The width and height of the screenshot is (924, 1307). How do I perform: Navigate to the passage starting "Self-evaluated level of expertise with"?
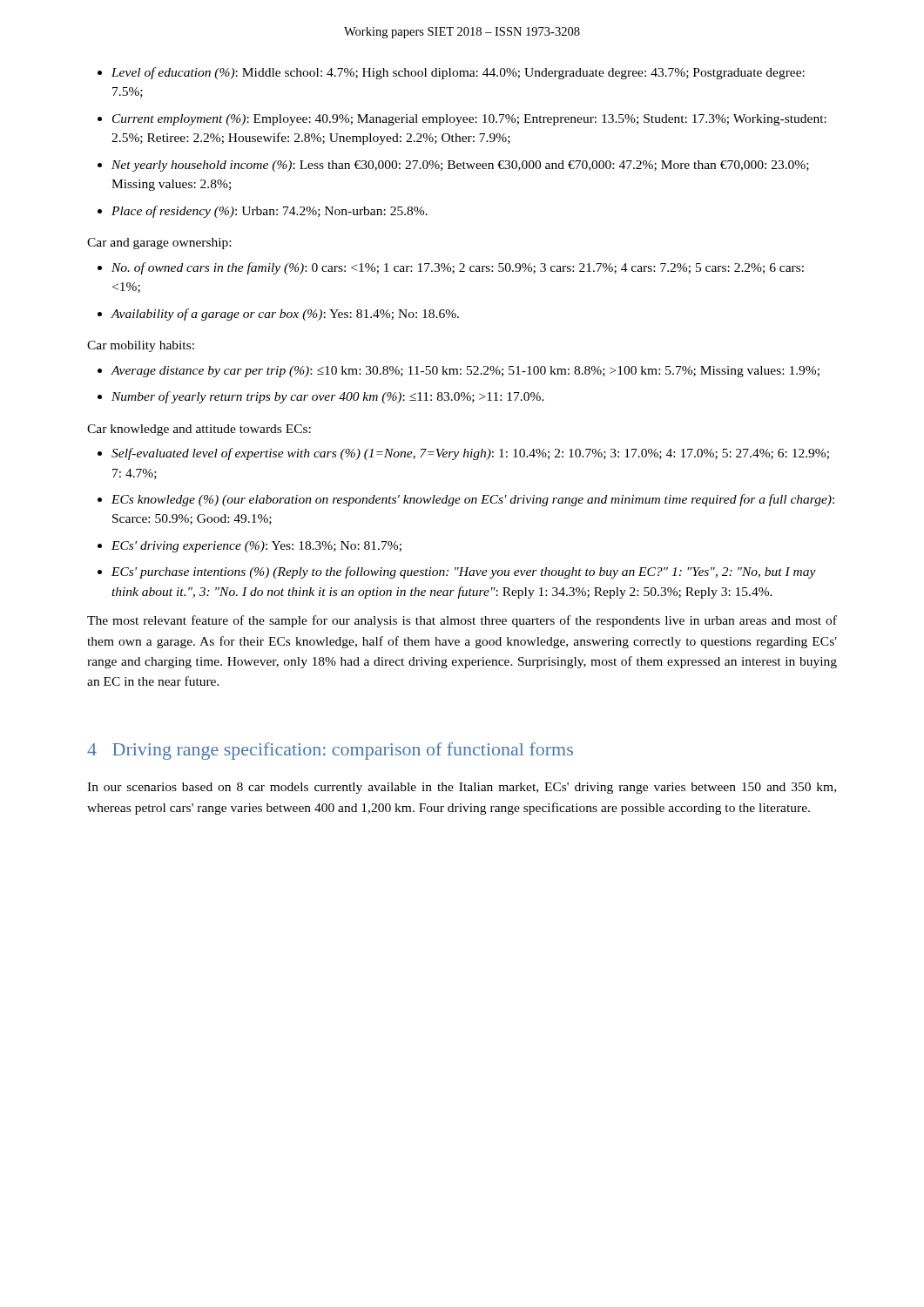point(471,462)
